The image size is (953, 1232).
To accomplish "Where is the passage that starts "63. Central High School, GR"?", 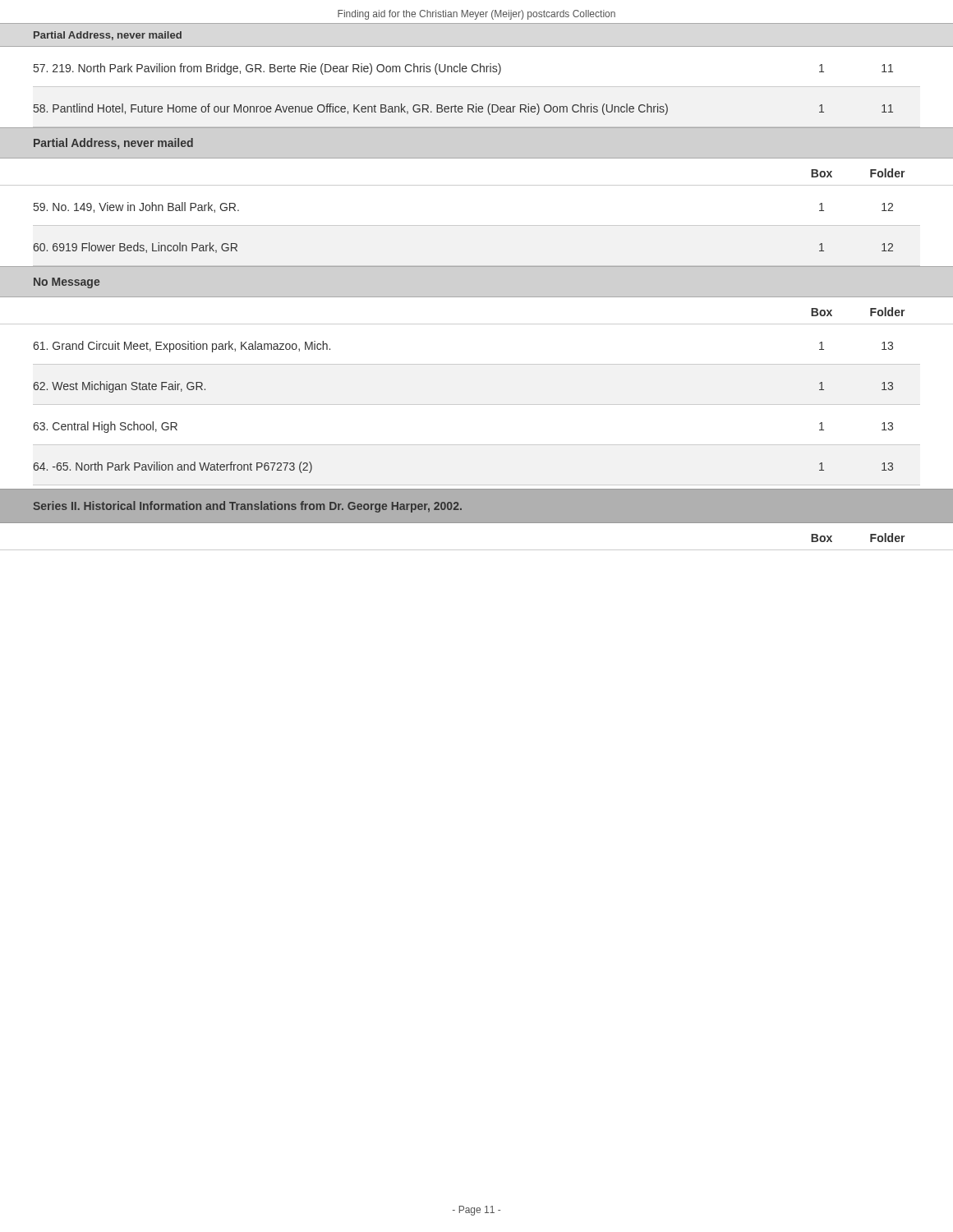I will point(105,427).
